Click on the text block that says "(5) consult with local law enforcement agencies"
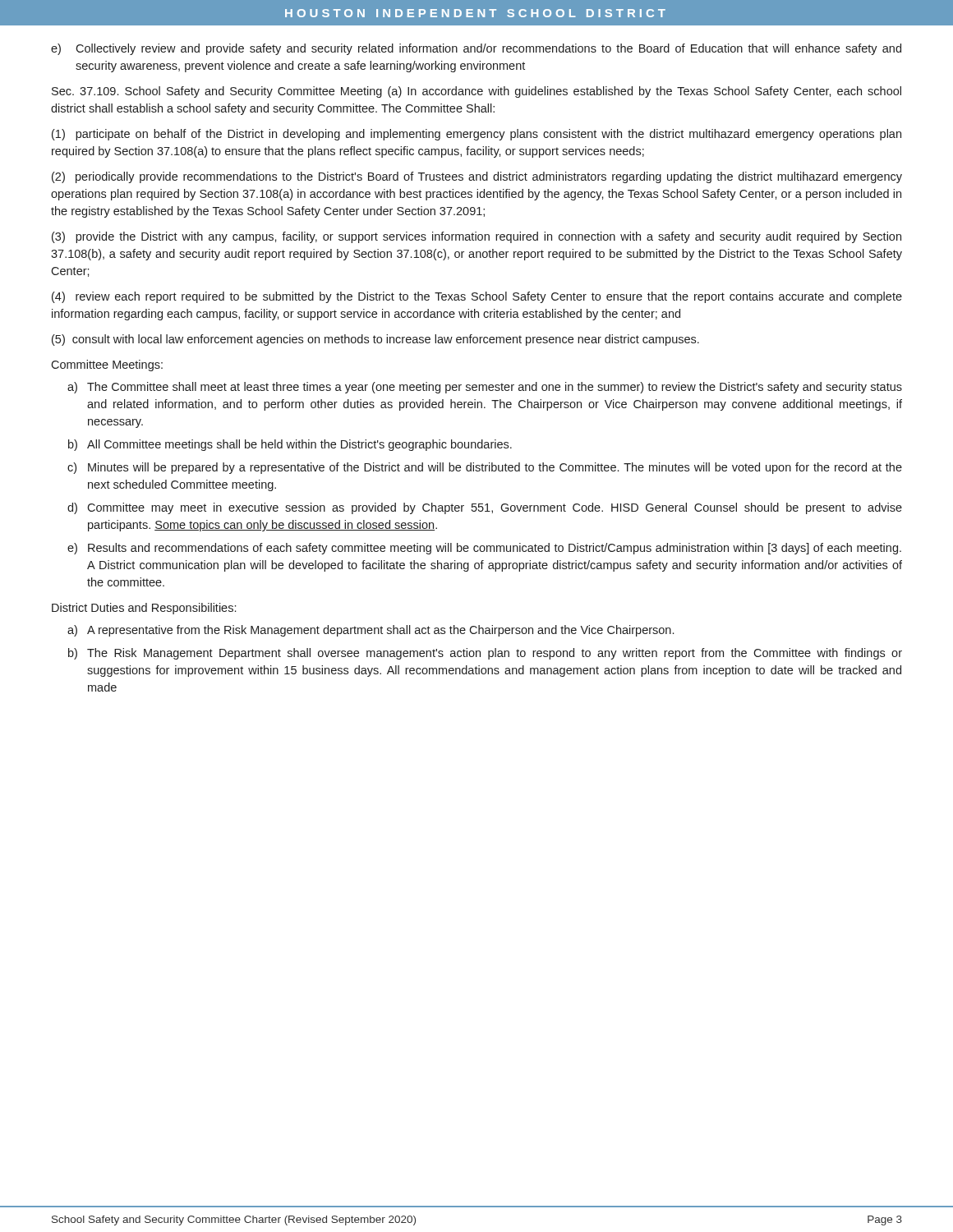 point(375,339)
